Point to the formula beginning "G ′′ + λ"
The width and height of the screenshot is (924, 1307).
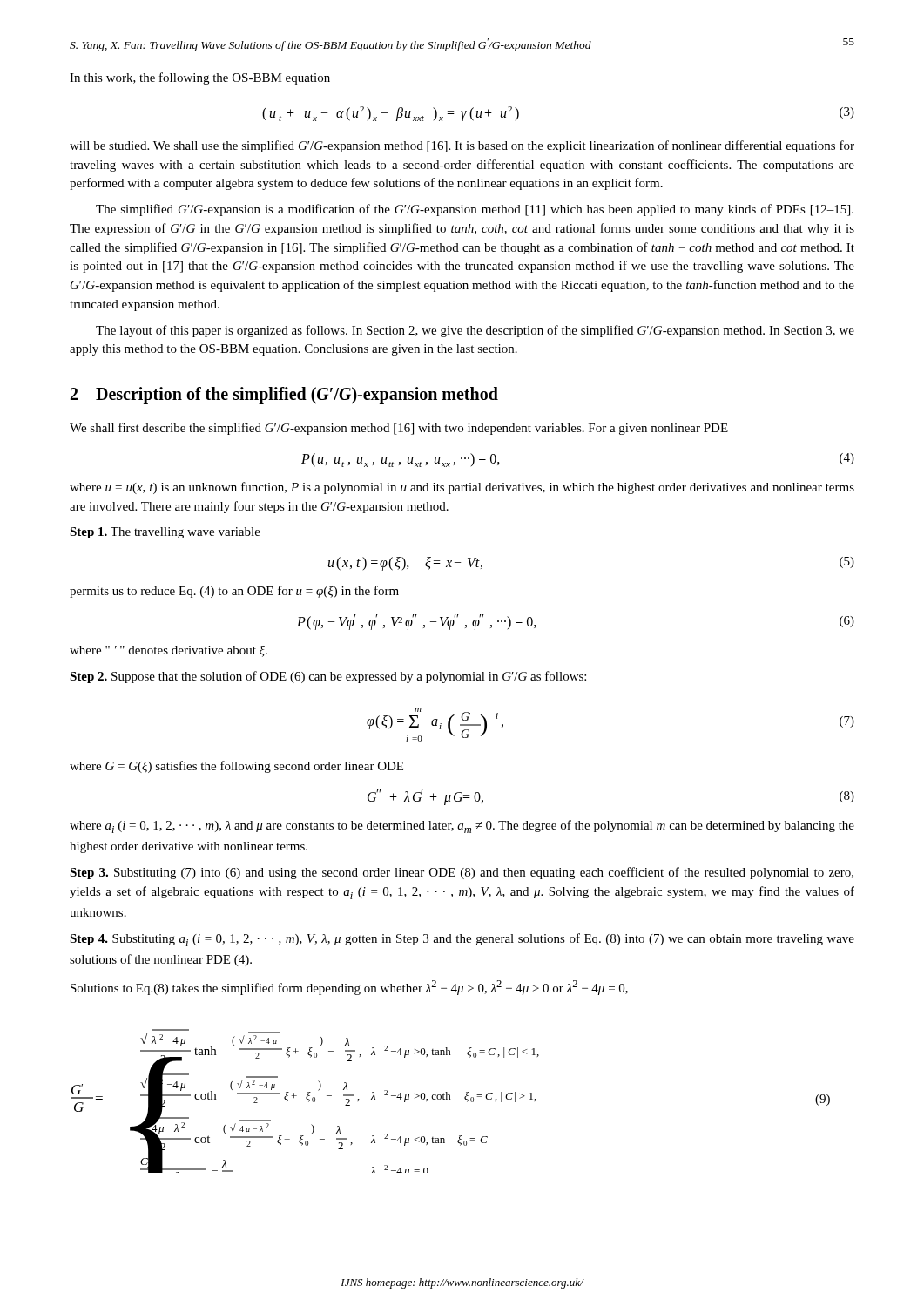point(418,798)
